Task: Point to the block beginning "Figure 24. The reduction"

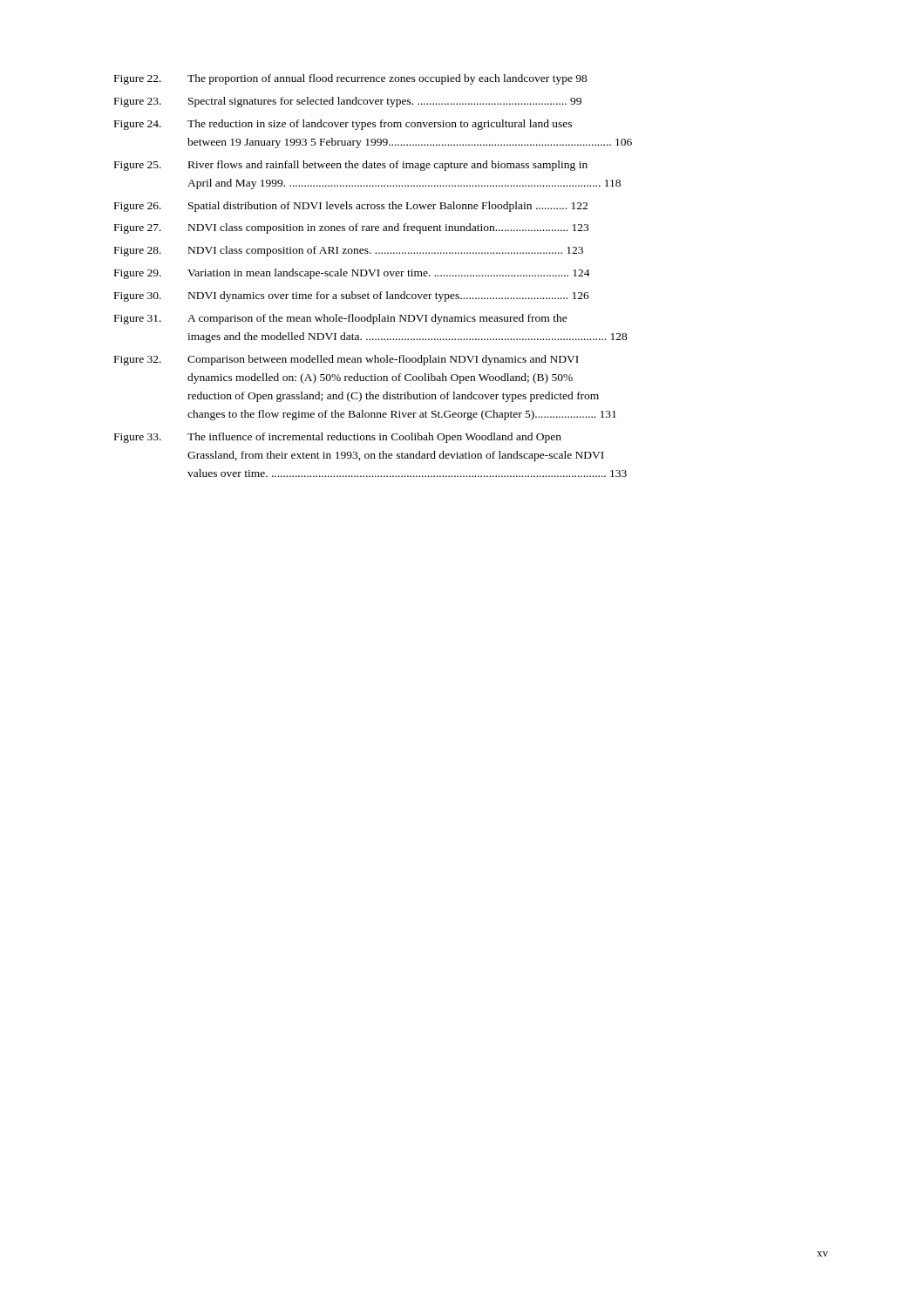Action: 471,133
